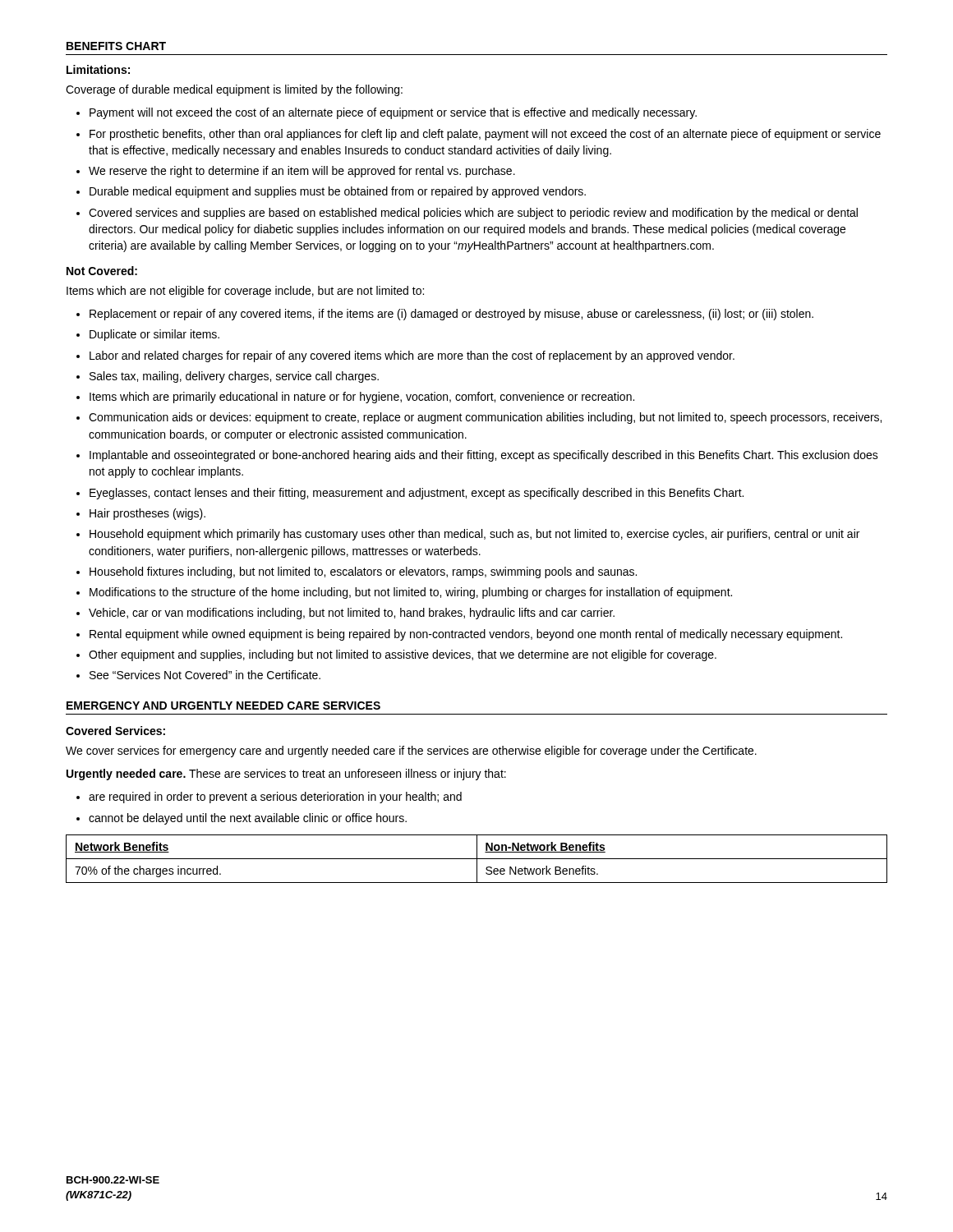Screen dimensions: 1232x953
Task: Navigate to the region starting "Coverage of durable medical equipment is"
Action: point(234,90)
